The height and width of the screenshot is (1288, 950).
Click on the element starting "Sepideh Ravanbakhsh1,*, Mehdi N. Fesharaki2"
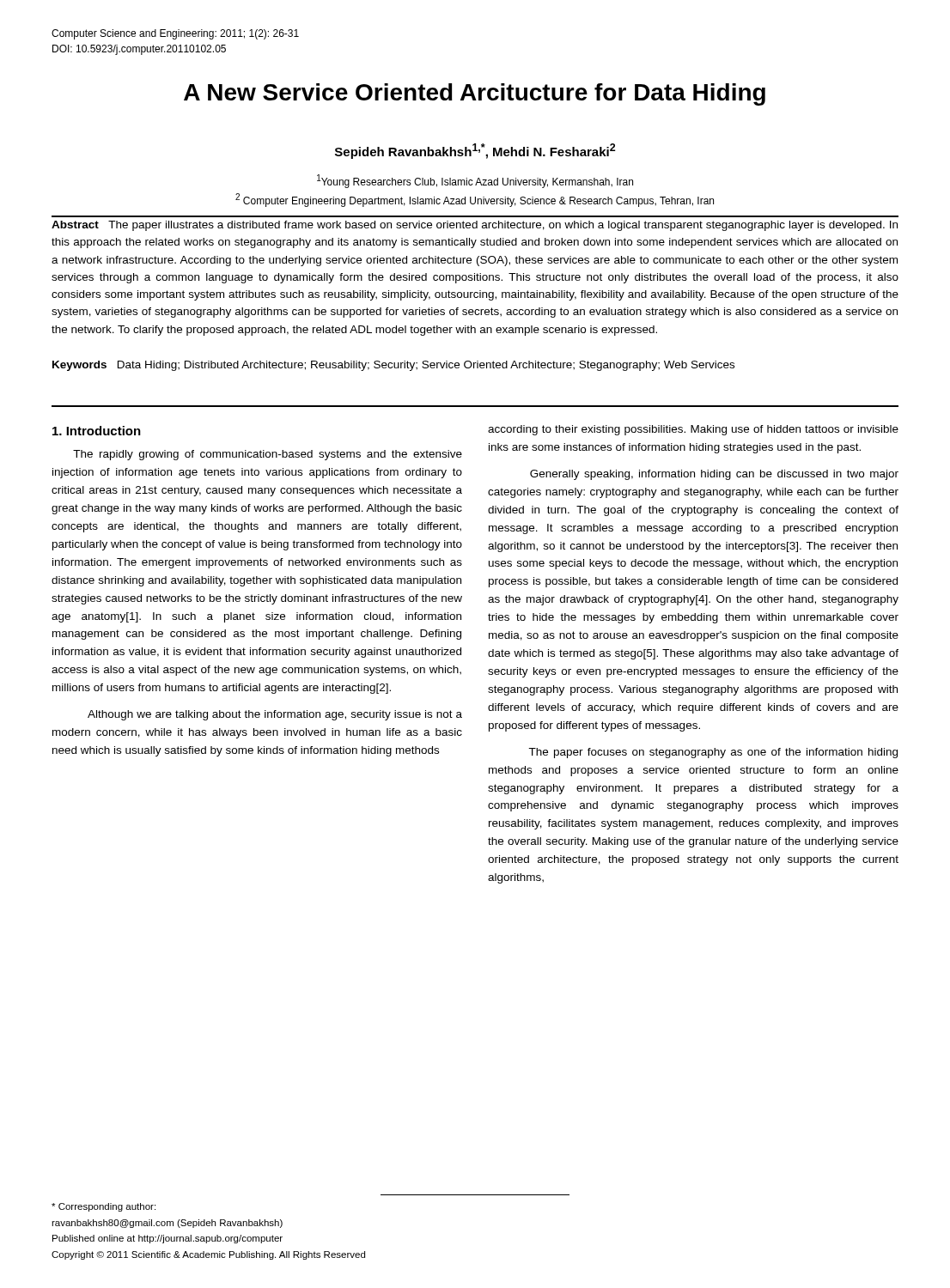(475, 150)
